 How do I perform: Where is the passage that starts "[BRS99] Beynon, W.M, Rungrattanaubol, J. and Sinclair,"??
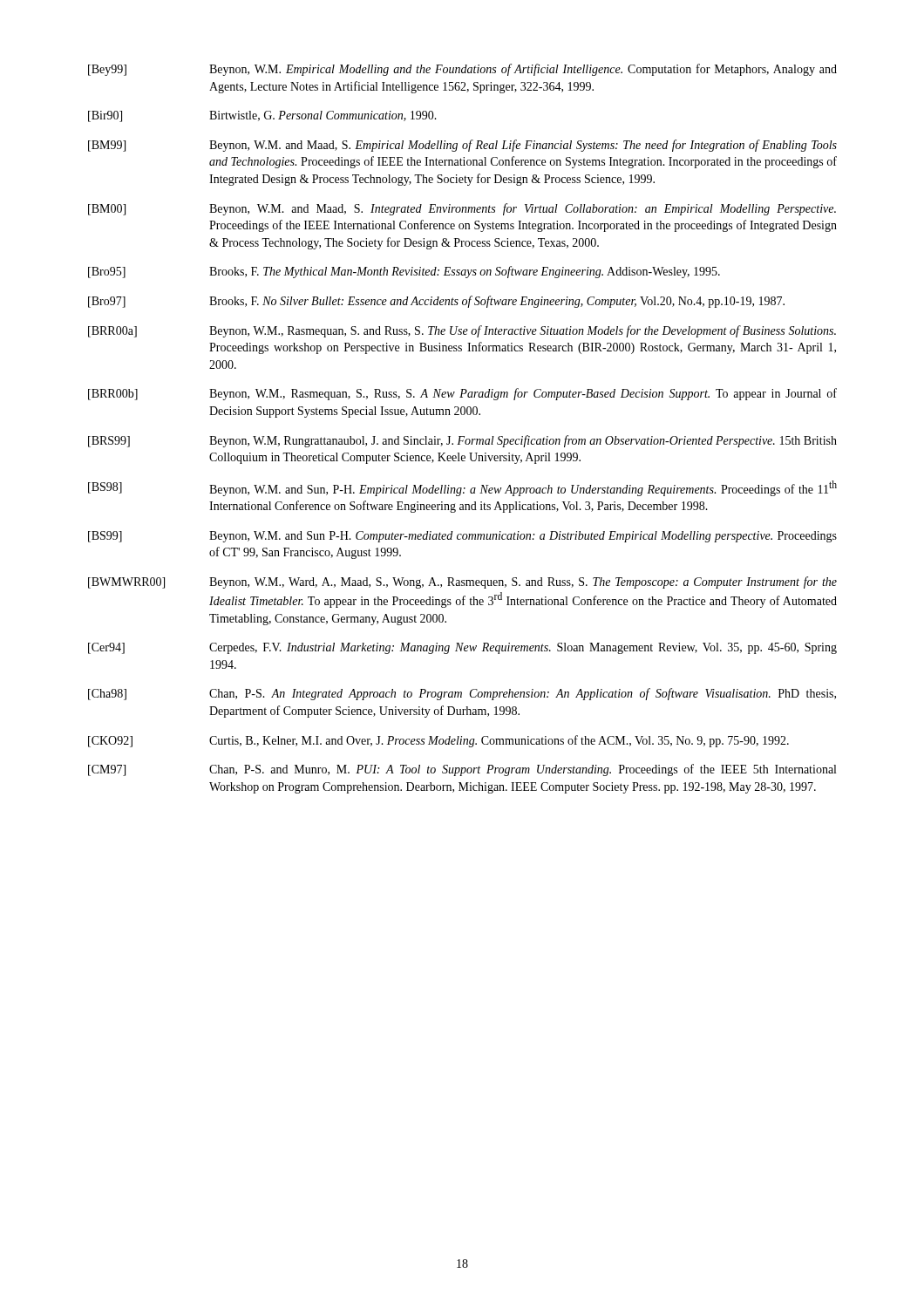pyautogui.click(x=462, y=449)
